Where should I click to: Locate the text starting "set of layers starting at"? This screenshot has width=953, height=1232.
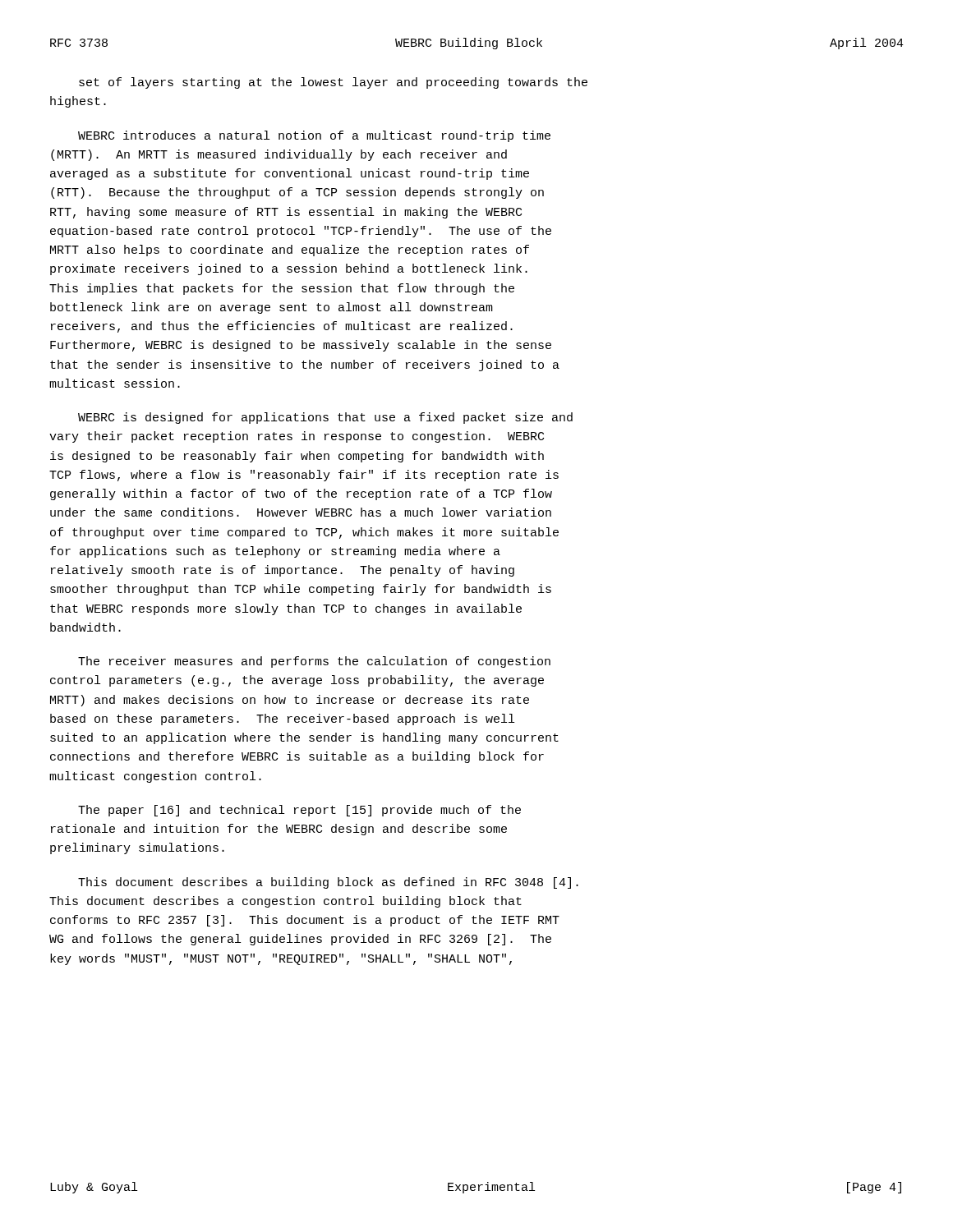tap(319, 93)
